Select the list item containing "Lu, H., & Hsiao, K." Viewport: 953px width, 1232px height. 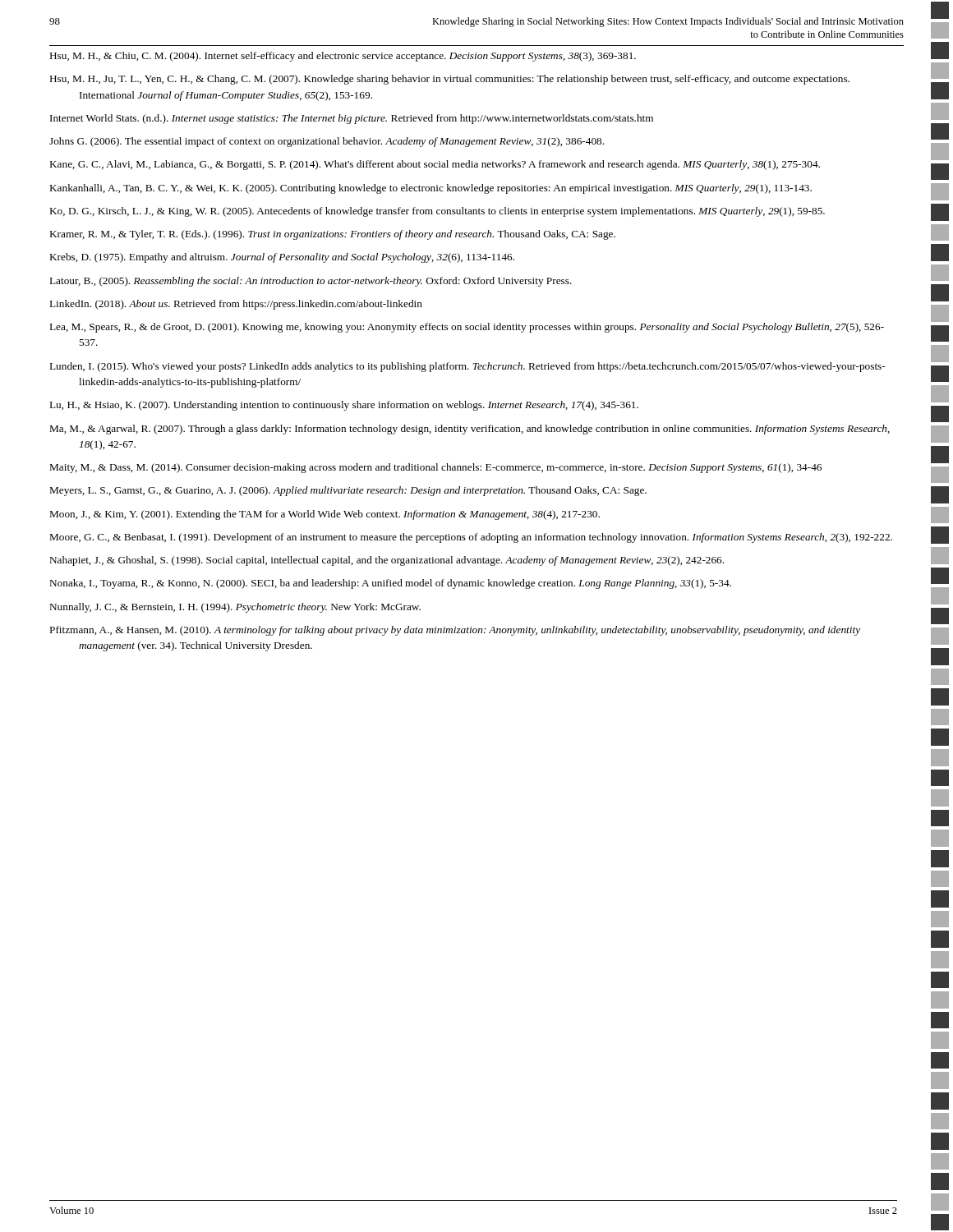[344, 405]
